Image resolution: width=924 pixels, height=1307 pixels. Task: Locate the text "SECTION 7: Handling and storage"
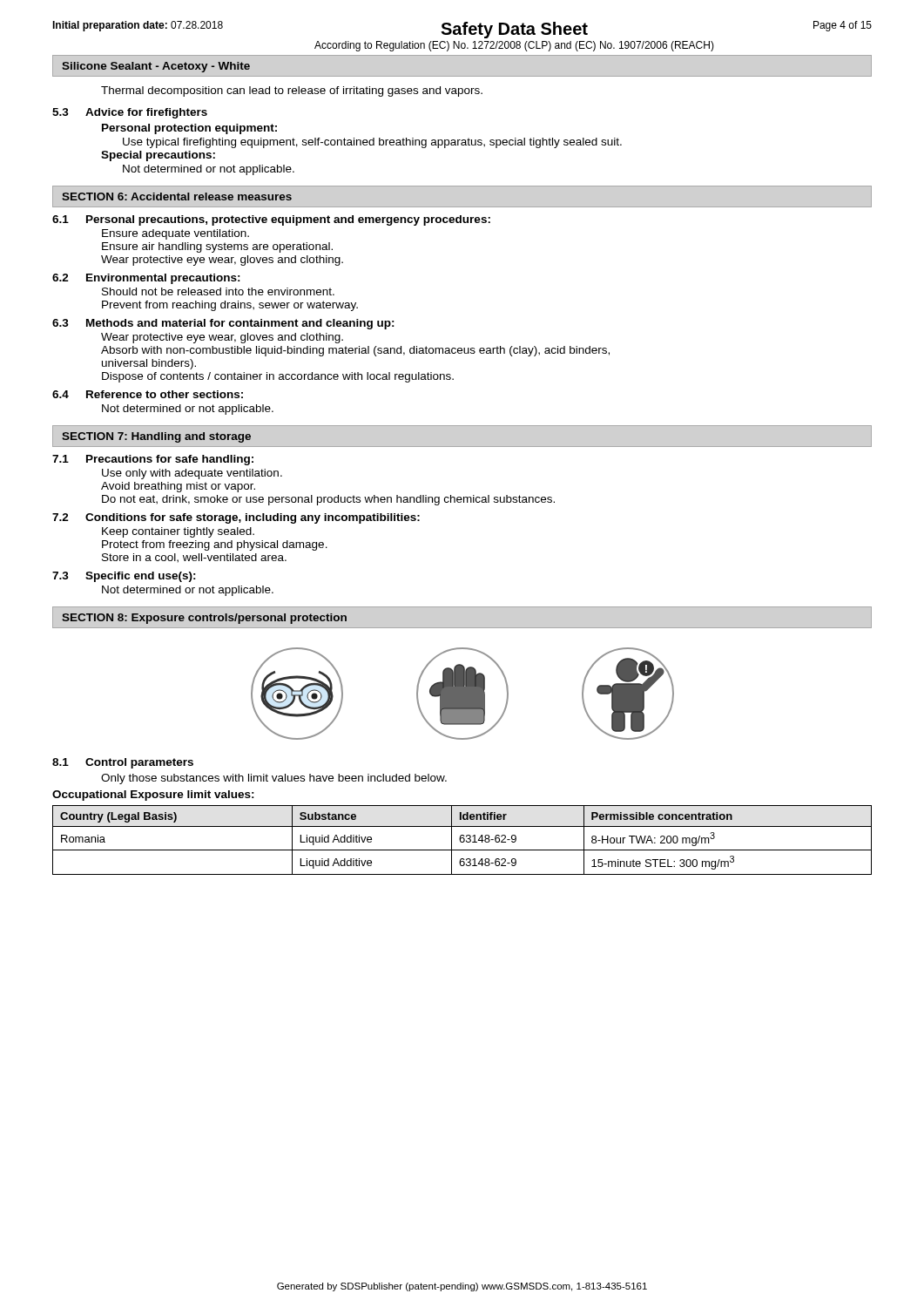pos(157,436)
